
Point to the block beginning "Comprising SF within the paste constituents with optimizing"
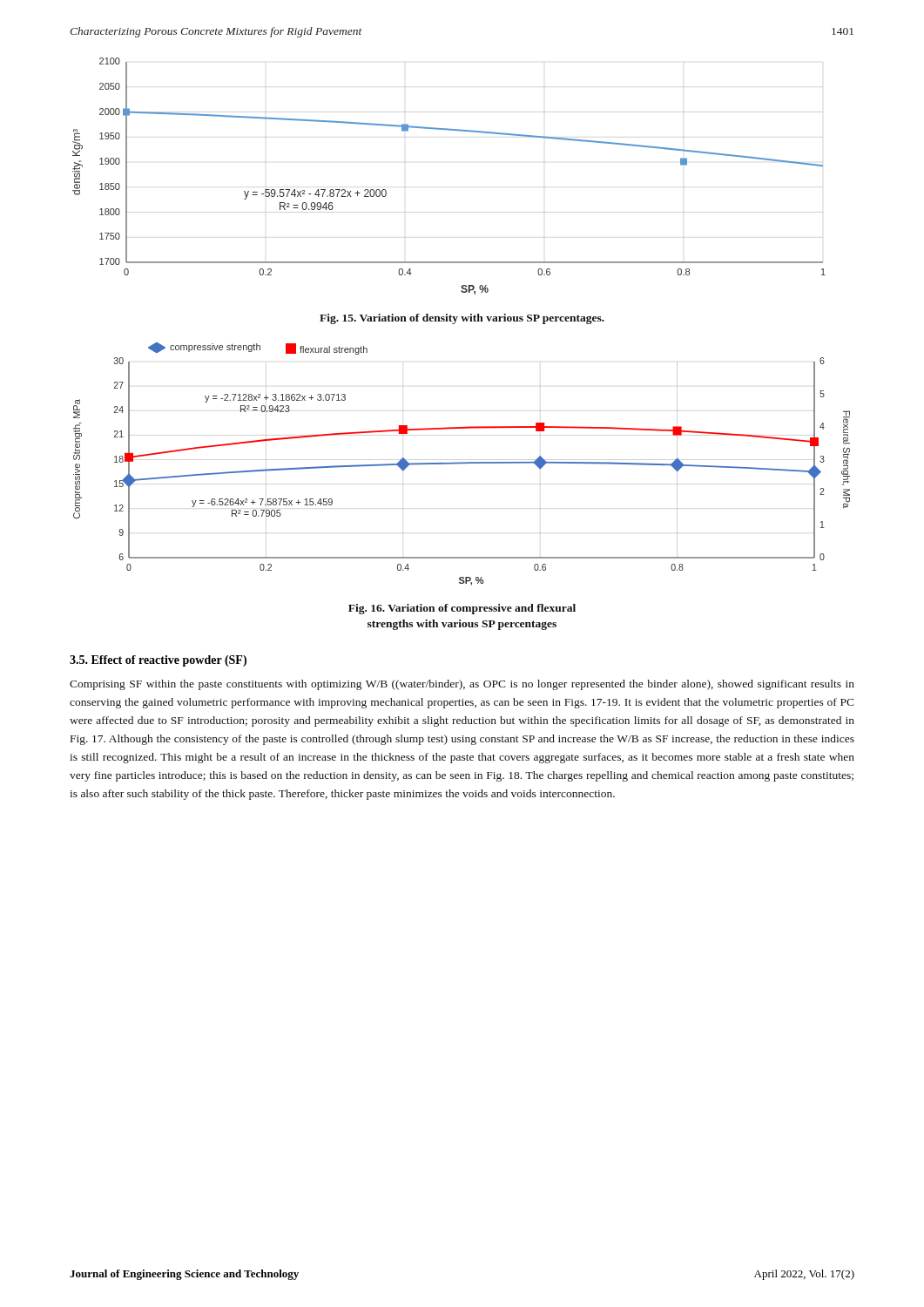coord(462,739)
